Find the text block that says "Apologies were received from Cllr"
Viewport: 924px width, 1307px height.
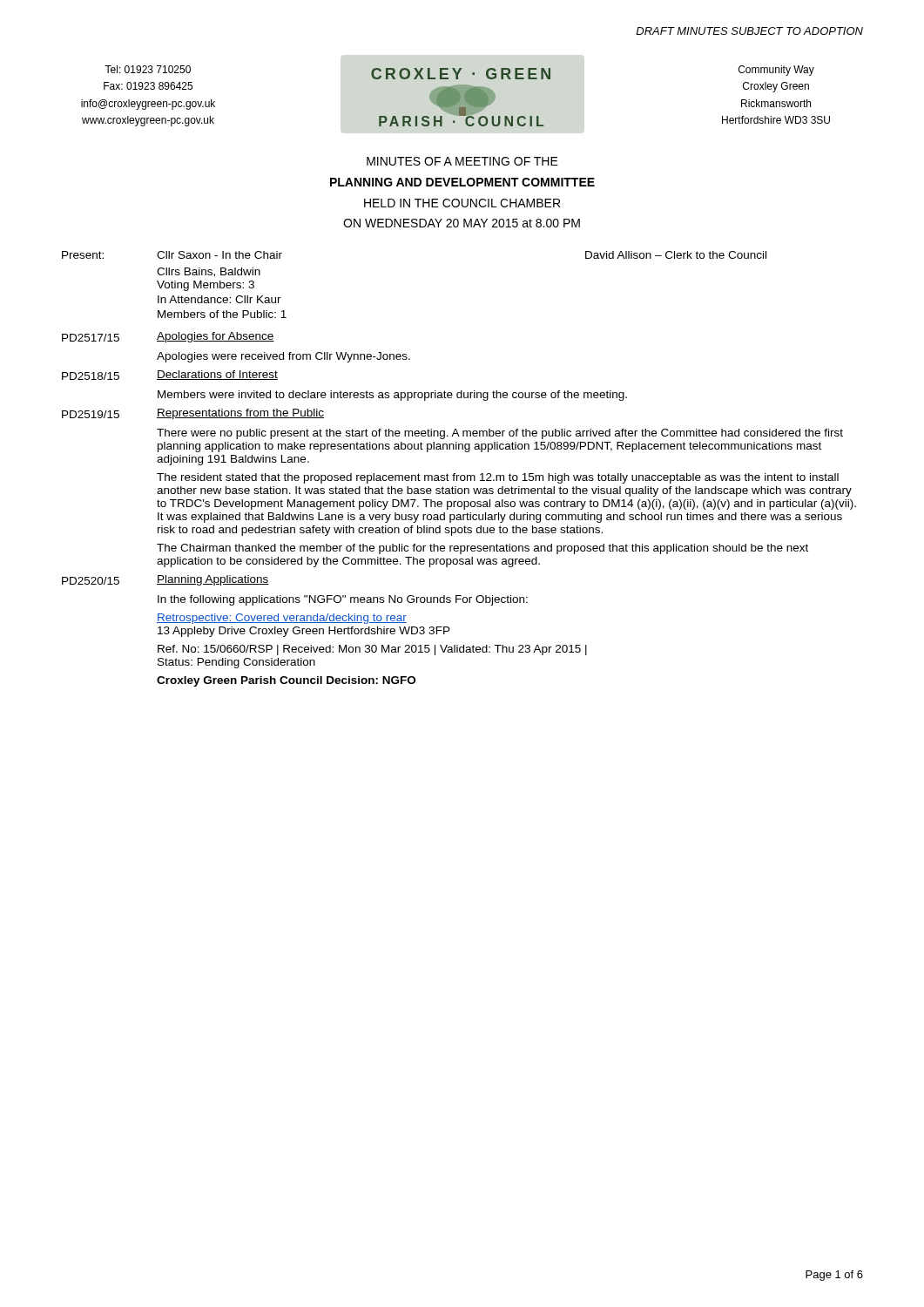[x=284, y=356]
